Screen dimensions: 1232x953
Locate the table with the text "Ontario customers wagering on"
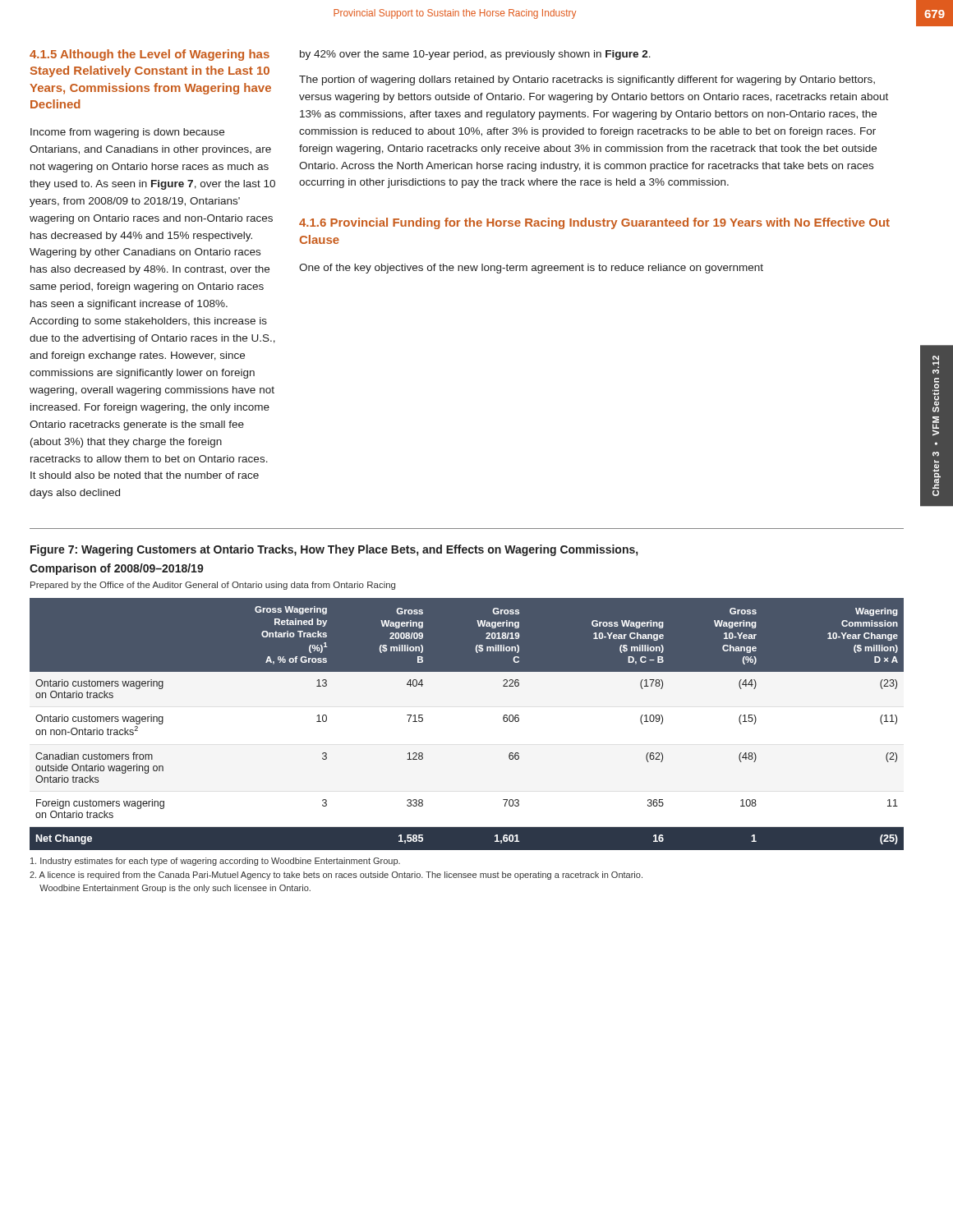[x=467, y=724]
